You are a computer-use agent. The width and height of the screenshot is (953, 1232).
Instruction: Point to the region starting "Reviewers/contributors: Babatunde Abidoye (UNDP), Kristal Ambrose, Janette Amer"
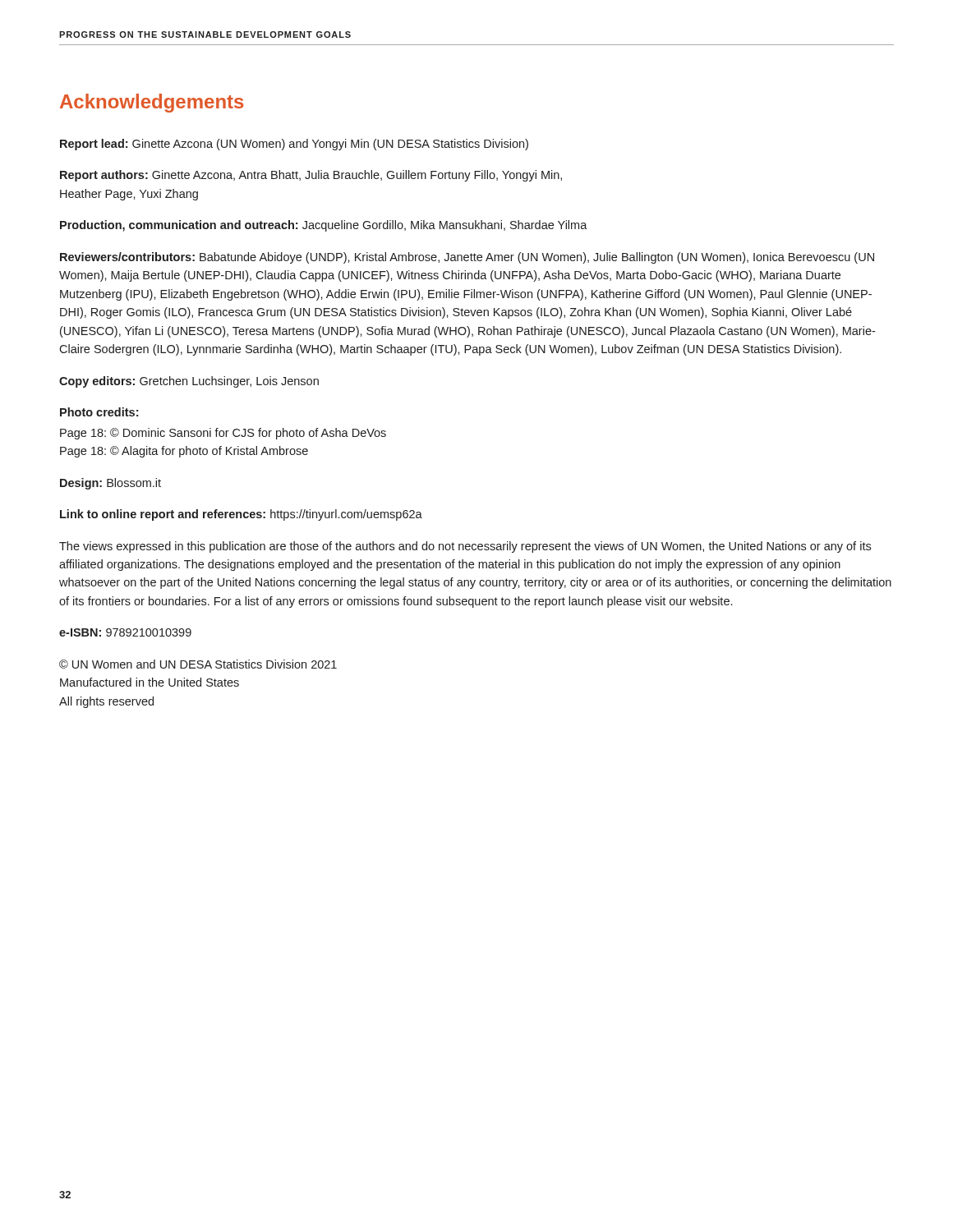pos(476,303)
